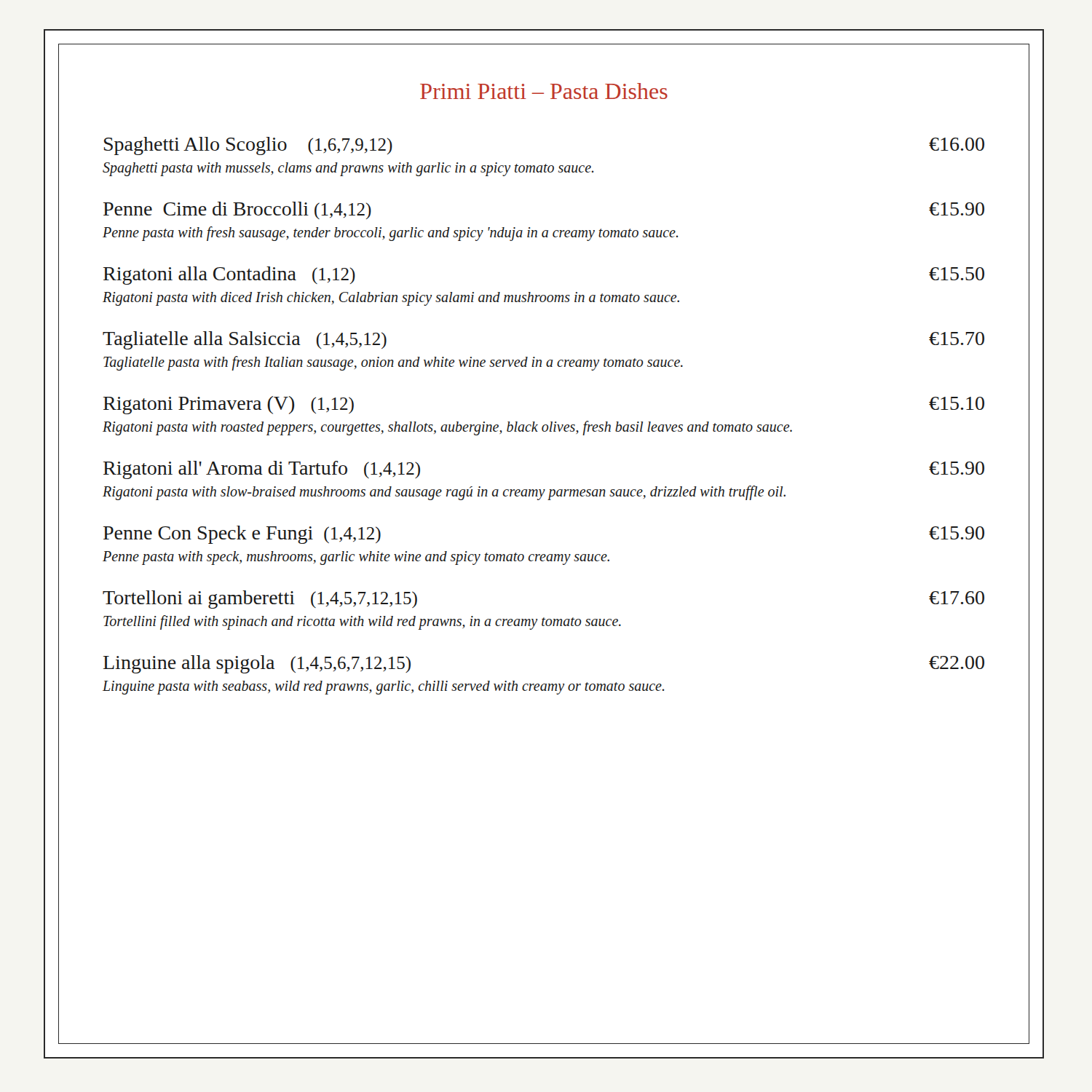Locate the passage starting "Linguine alla spigola (1,4,5,6,7,12,15) €22.00 Linguine"
The width and height of the screenshot is (1092, 1092).
point(544,674)
